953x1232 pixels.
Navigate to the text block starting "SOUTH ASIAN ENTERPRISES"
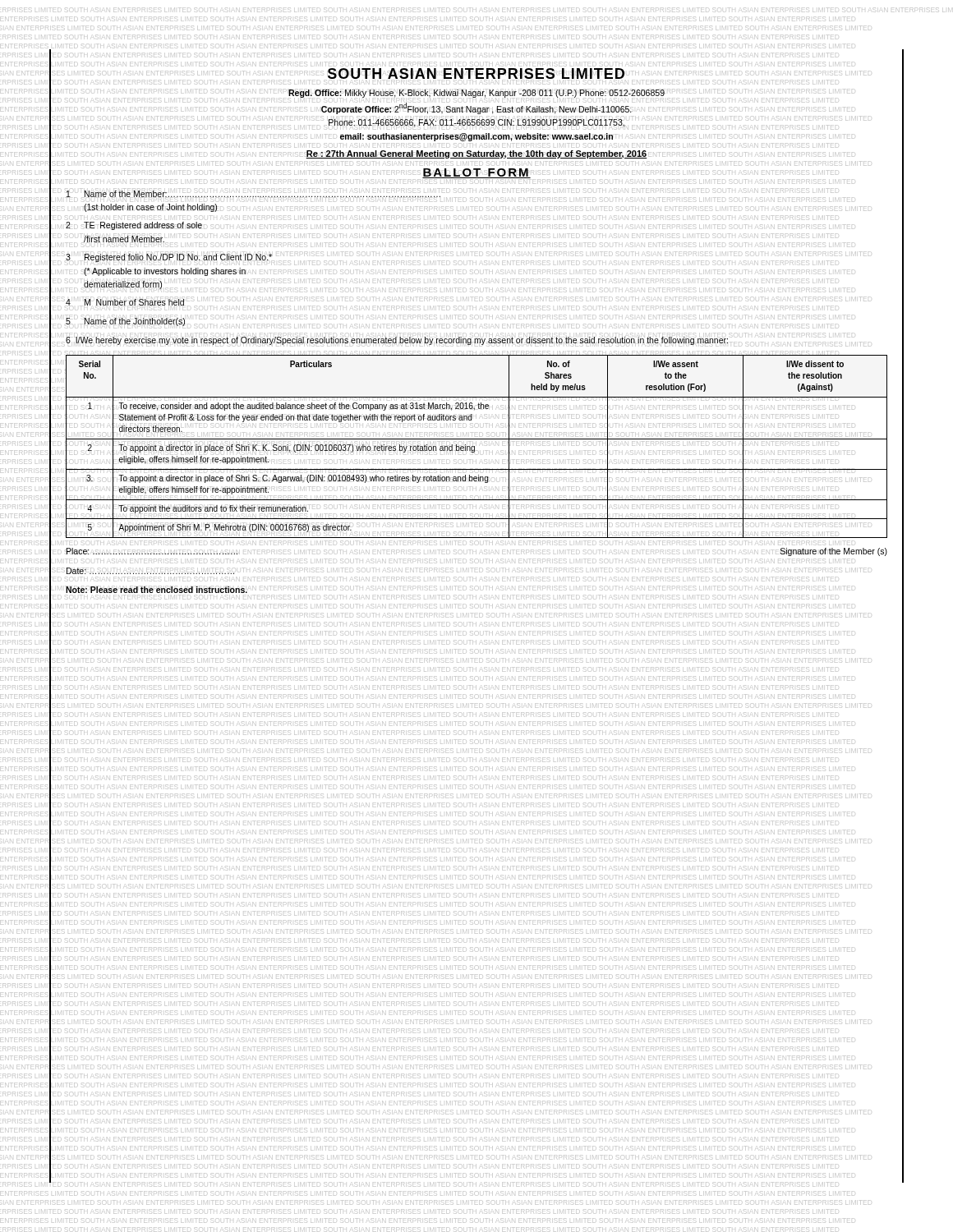pyautogui.click(x=476, y=74)
